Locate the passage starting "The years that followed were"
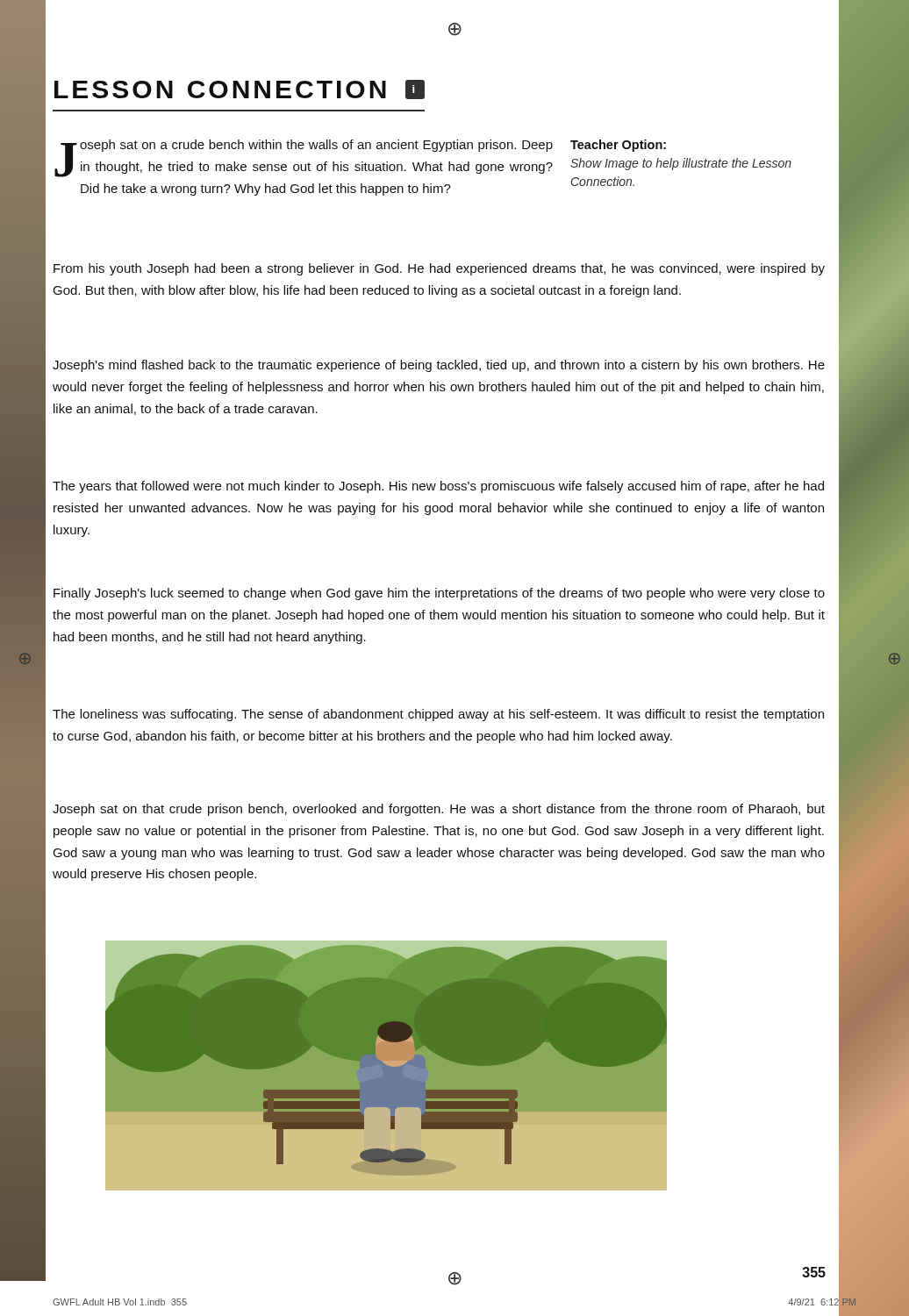Screen dimensions: 1316x909 (439, 508)
